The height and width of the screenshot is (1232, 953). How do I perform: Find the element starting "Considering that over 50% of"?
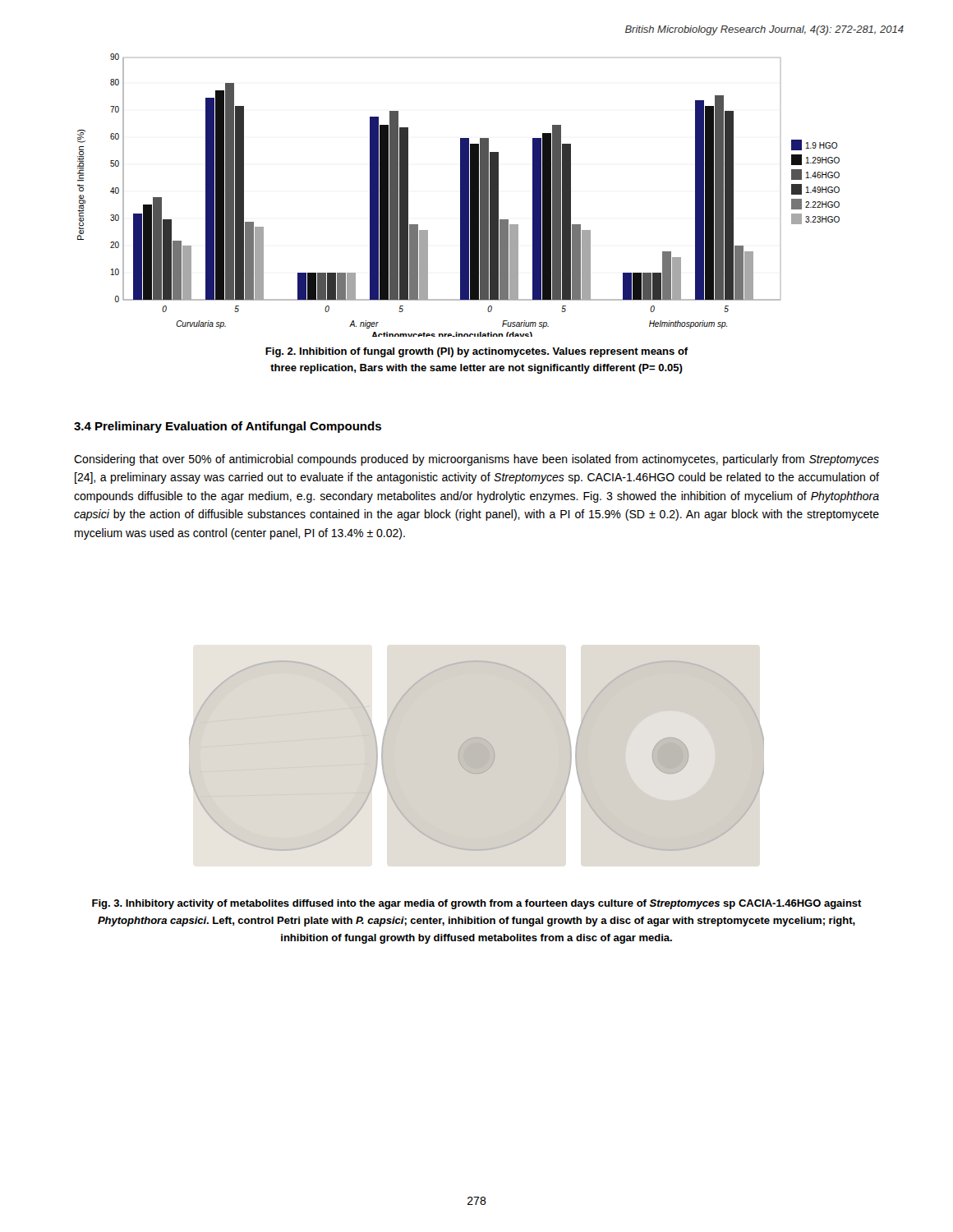click(x=476, y=496)
